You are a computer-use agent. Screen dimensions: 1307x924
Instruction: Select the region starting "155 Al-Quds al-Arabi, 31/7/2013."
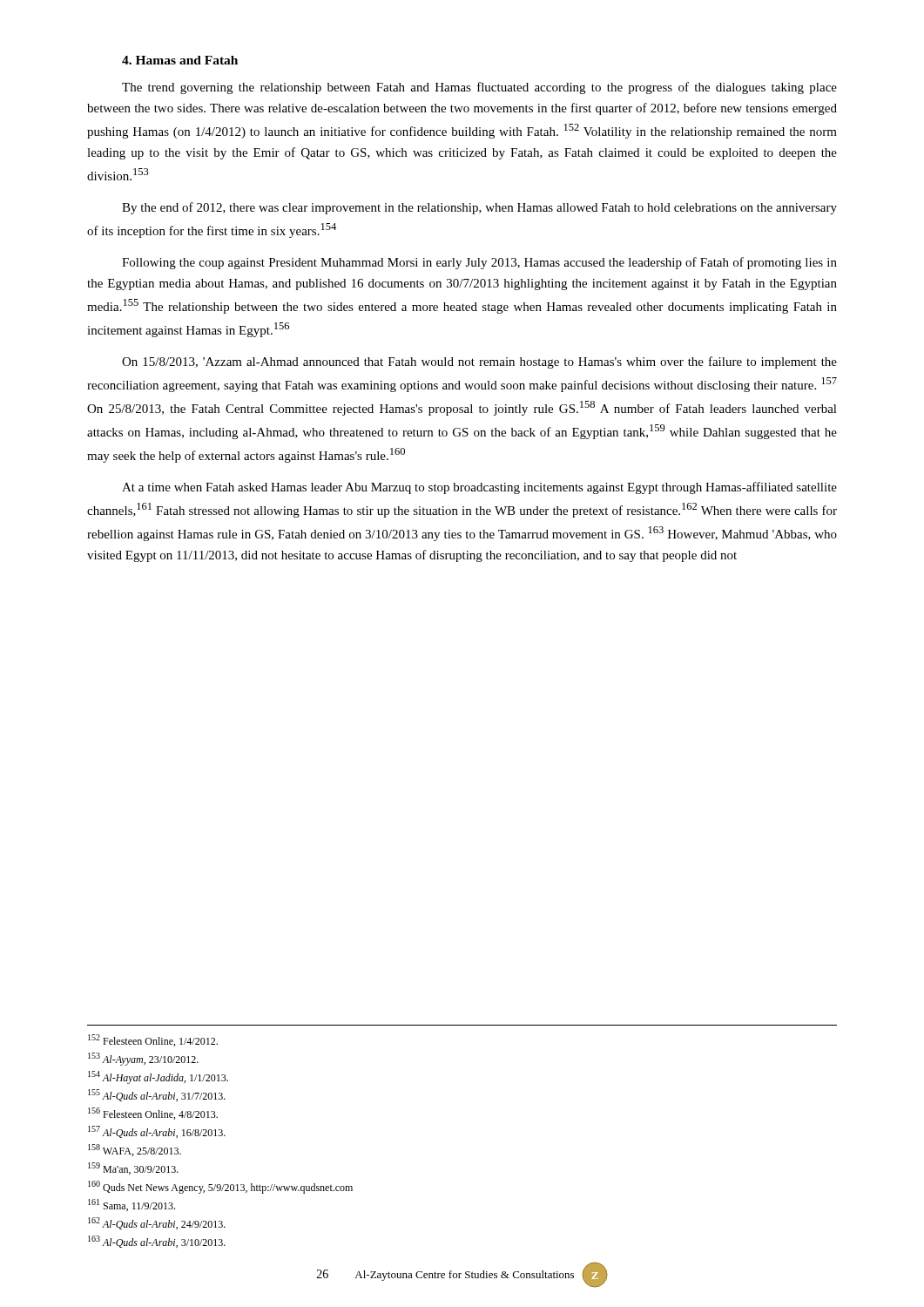[156, 1095]
